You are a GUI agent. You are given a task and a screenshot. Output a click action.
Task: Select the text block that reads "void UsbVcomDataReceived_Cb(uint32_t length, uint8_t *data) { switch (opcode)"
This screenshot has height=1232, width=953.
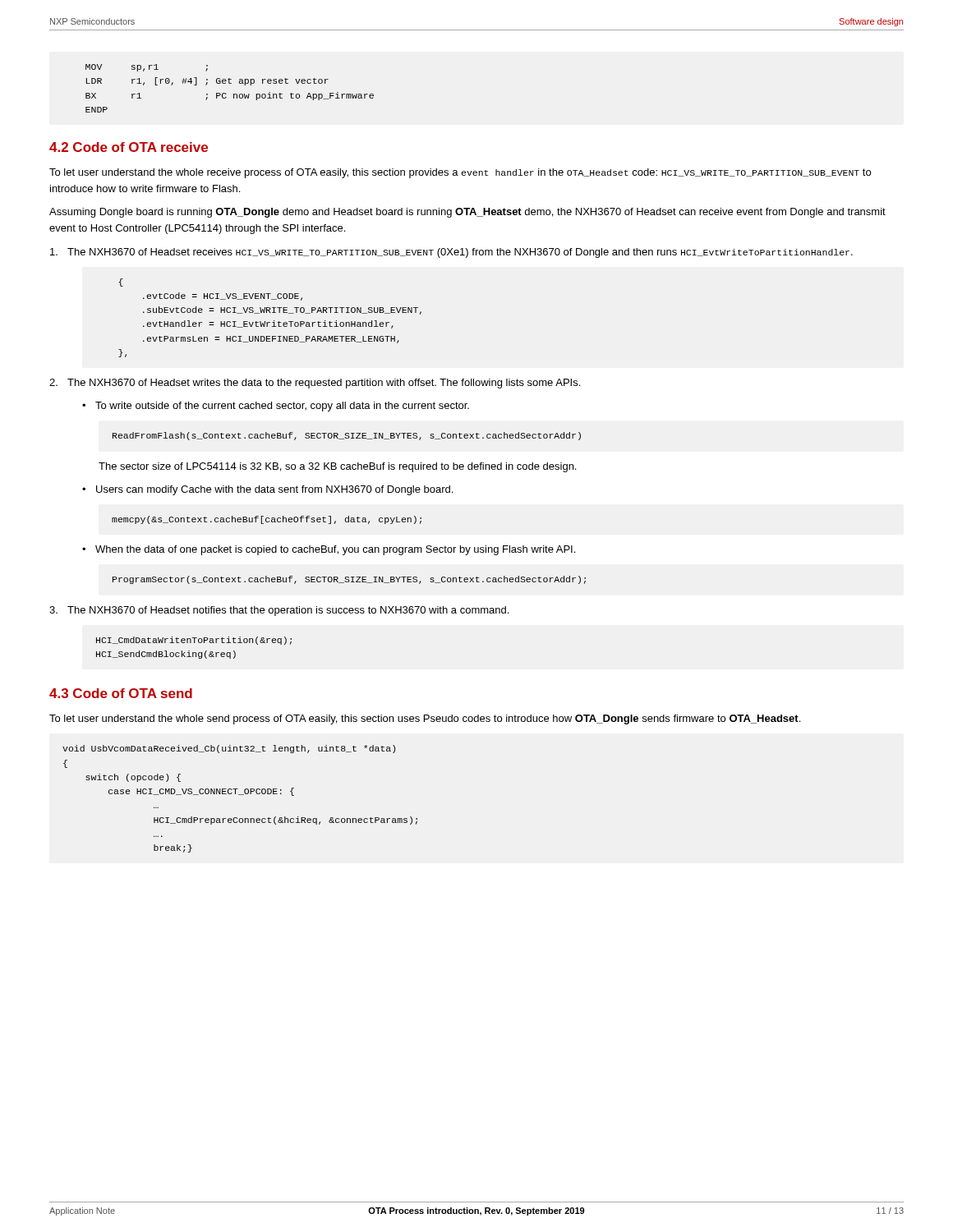tap(229, 749)
